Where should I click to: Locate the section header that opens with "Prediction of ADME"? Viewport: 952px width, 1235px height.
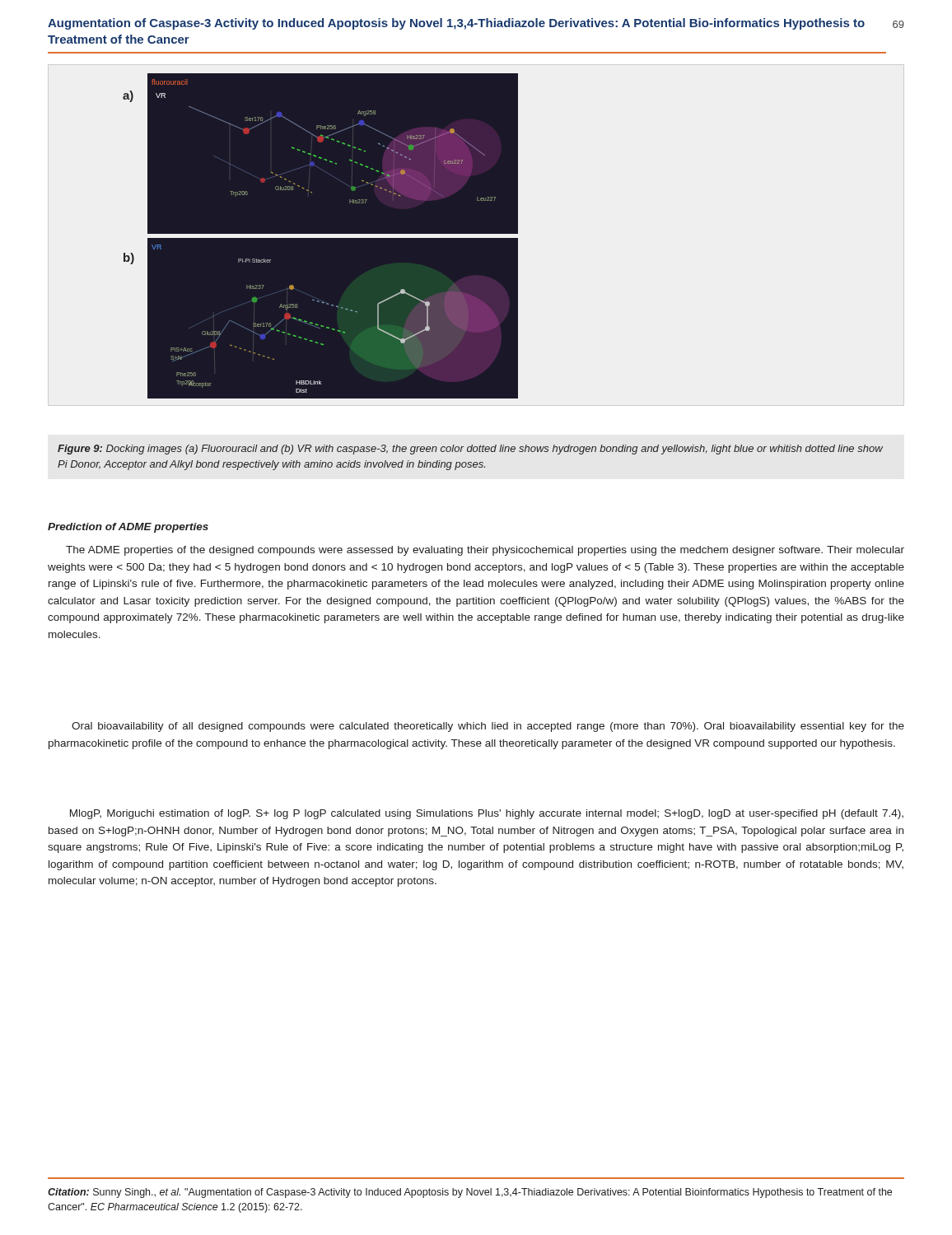[128, 526]
